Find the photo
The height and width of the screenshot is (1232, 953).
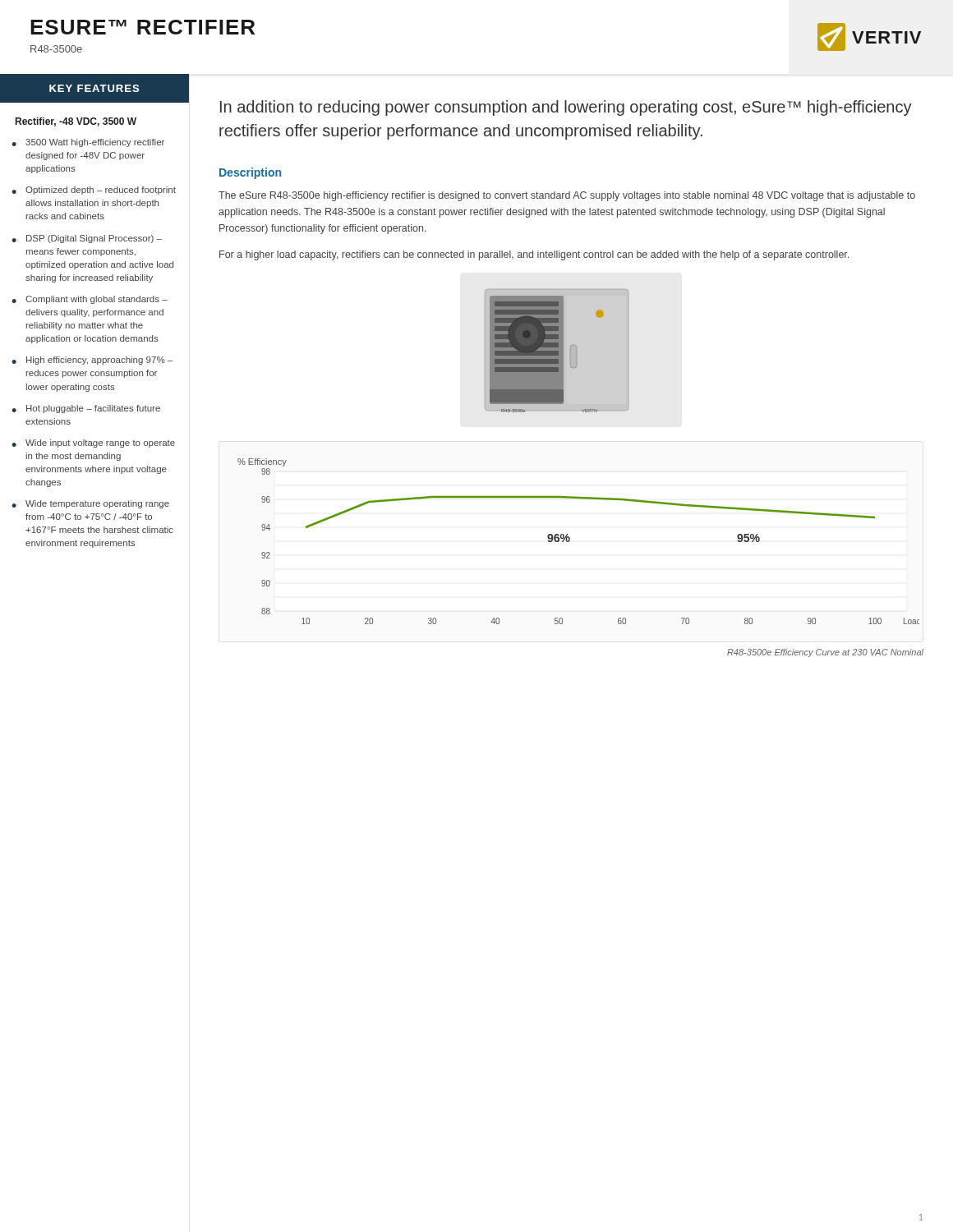pyautogui.click(x=571, y=351)
